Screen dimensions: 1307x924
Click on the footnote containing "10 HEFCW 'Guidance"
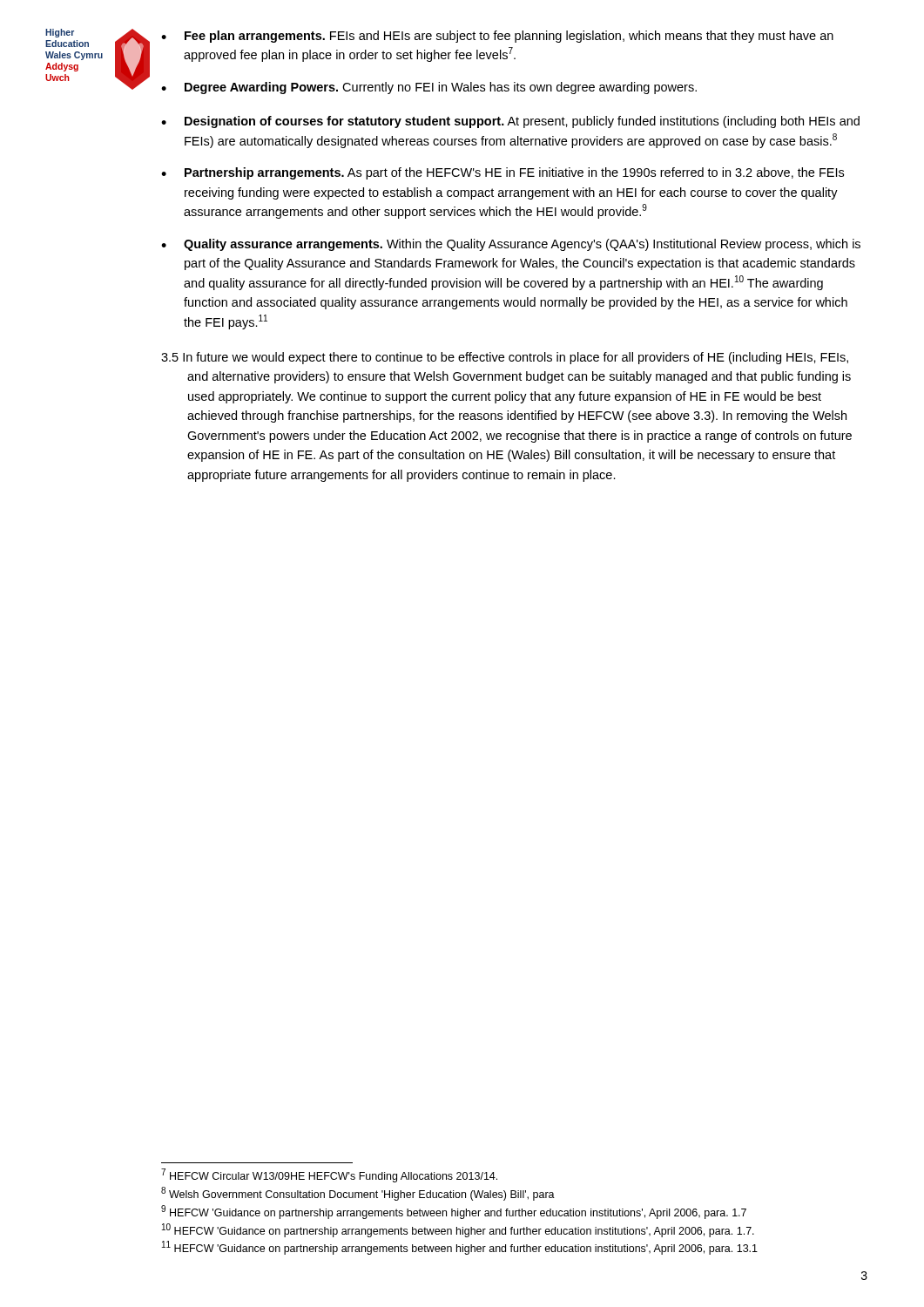pyautogui.click(x=458, y=1230)
